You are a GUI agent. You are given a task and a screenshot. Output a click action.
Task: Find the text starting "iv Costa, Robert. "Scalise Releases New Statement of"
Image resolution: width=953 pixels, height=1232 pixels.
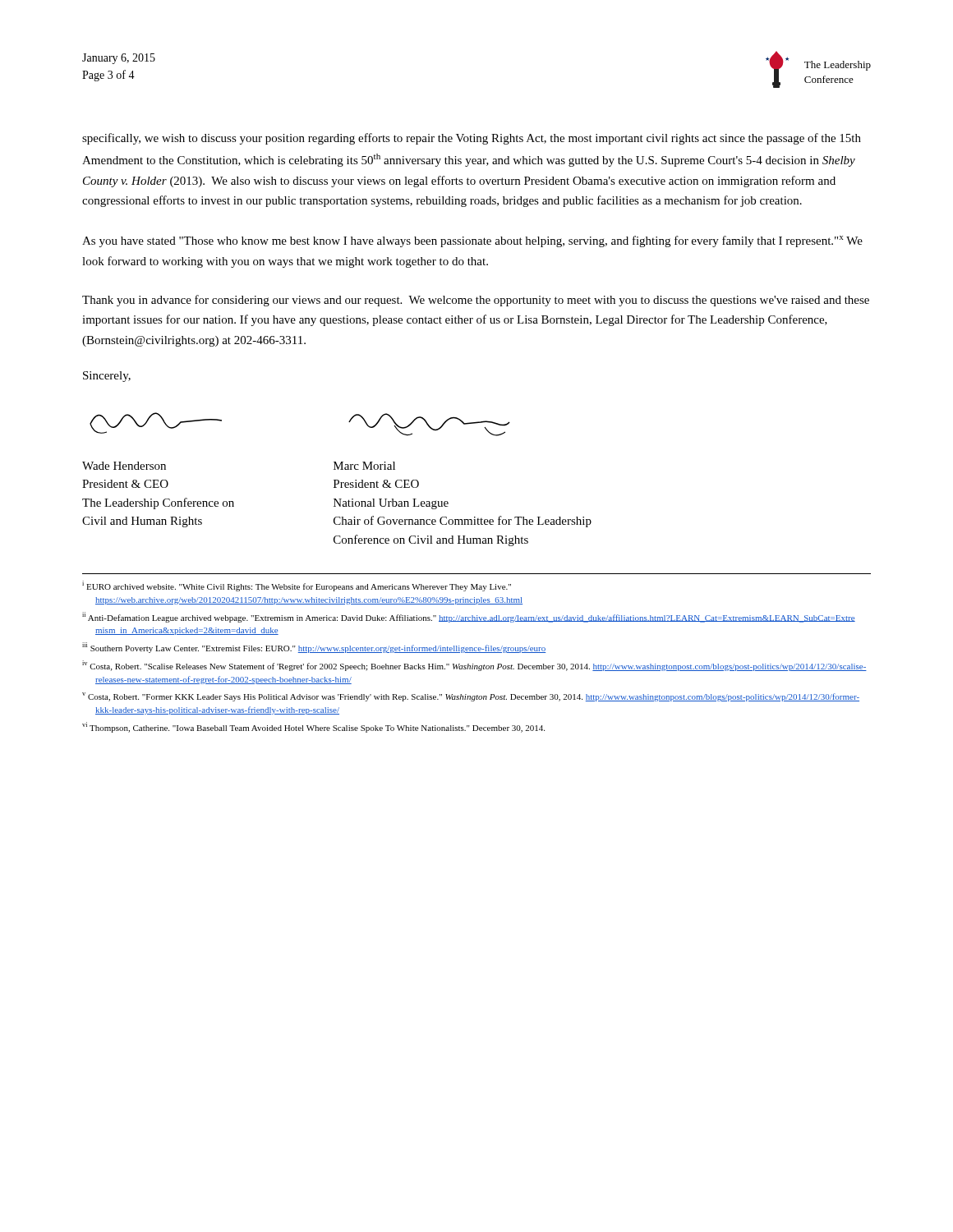coord(474,672)
